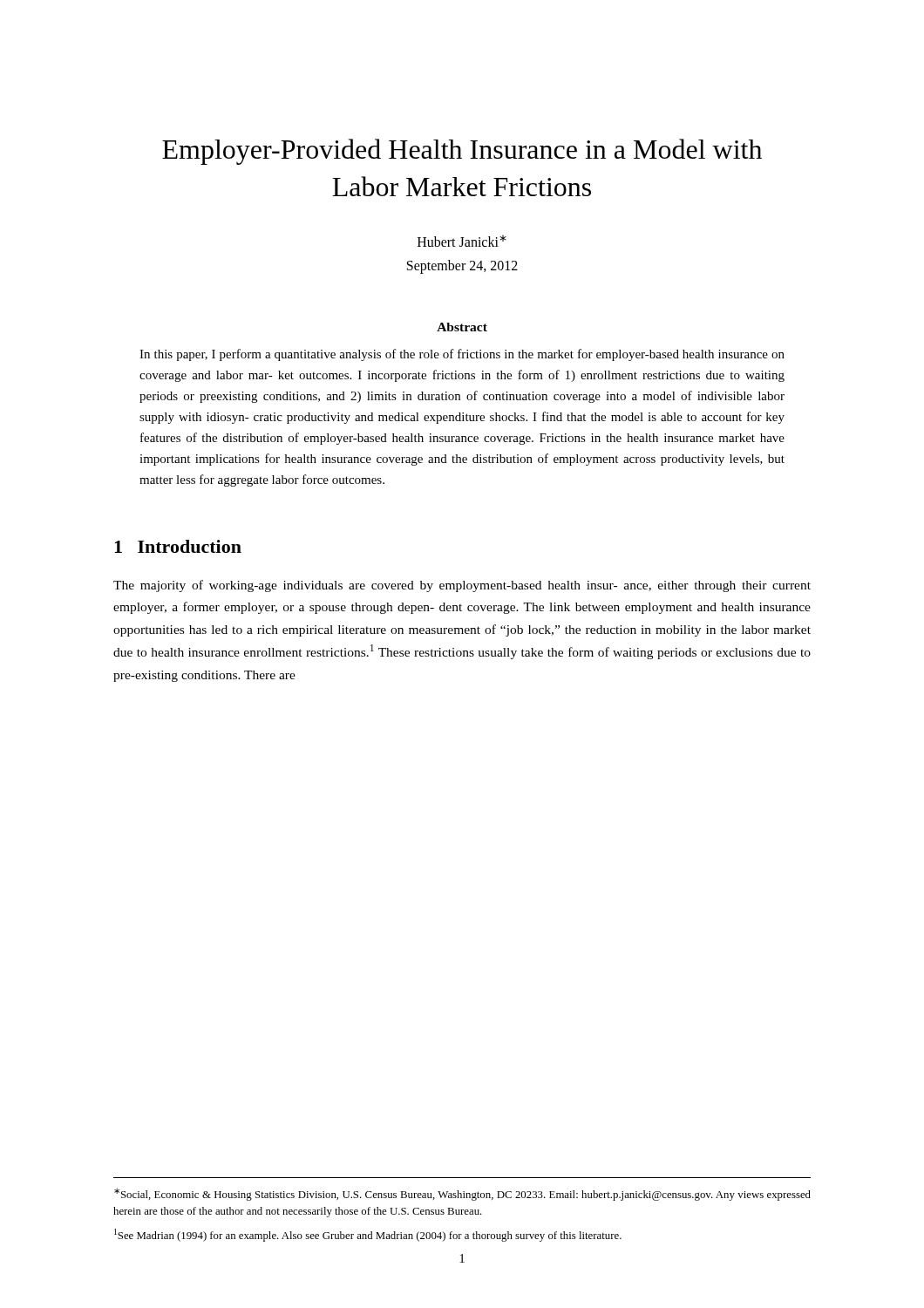Select the text starting "Hubert Janicki∗"
924x1308 pixels.
tap(462, 241)
